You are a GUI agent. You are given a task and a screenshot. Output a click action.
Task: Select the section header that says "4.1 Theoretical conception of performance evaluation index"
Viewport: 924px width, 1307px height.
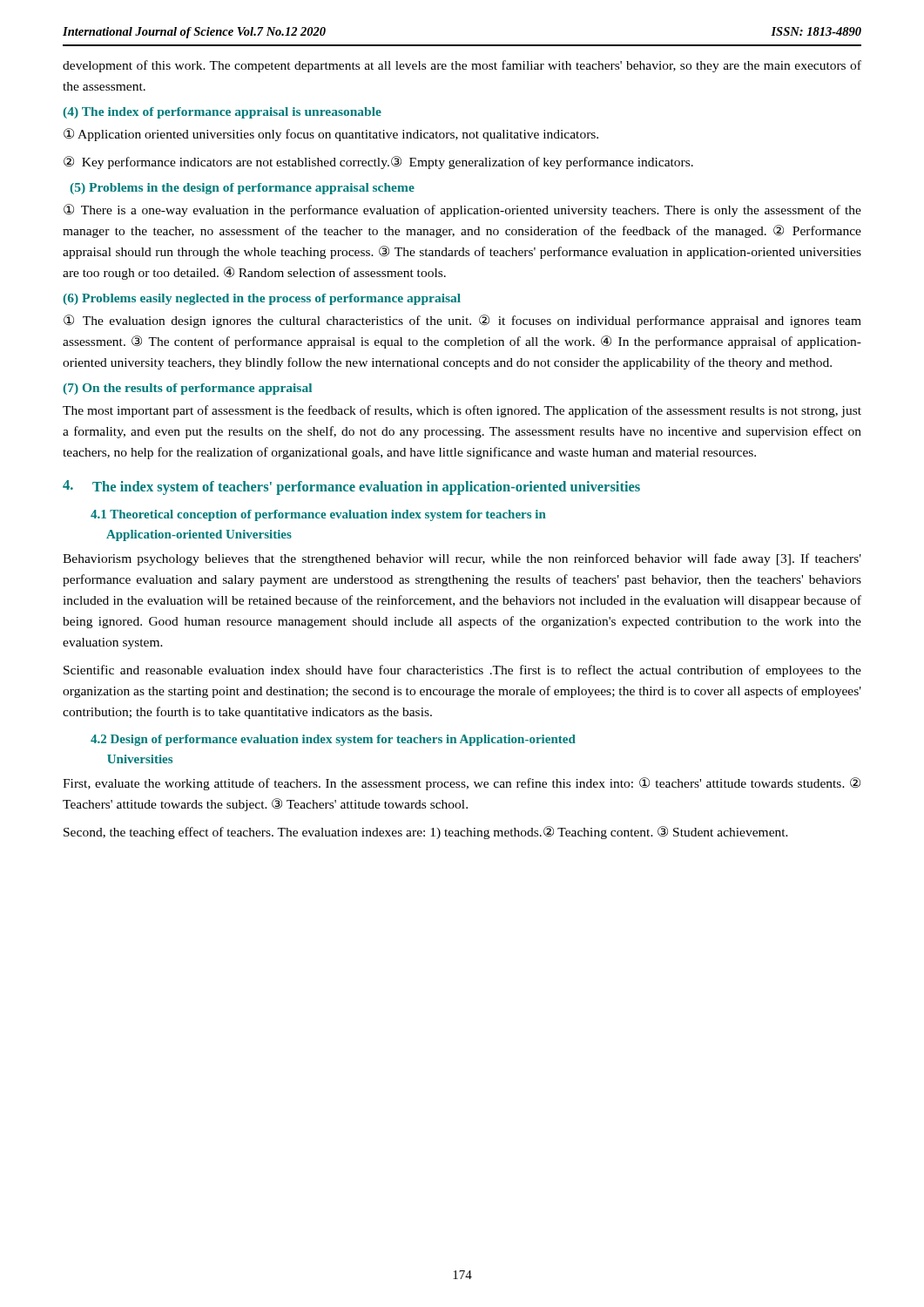(x=318, y=524)
